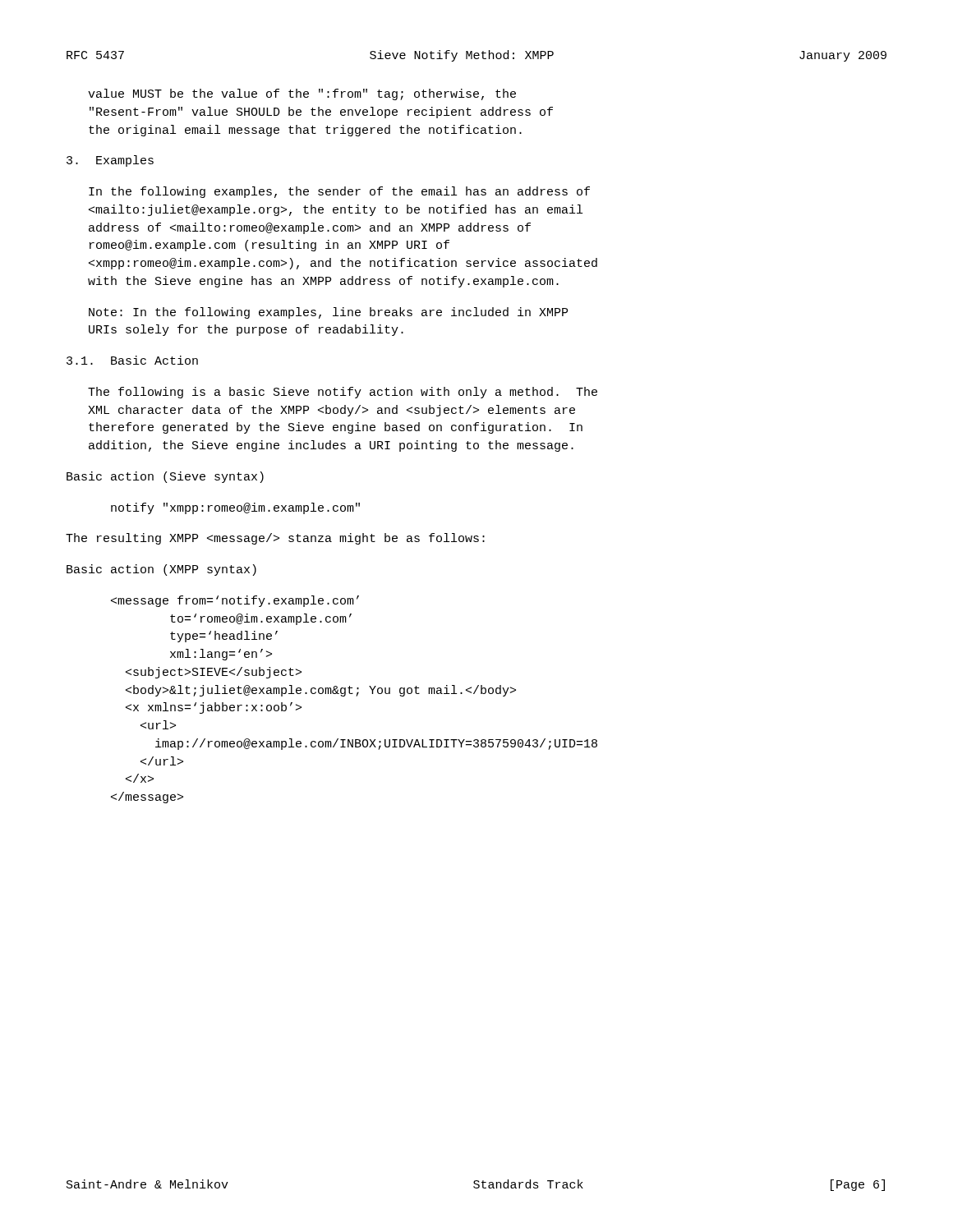Locate the text "3.1. Basic Action"

pos(132,362)
